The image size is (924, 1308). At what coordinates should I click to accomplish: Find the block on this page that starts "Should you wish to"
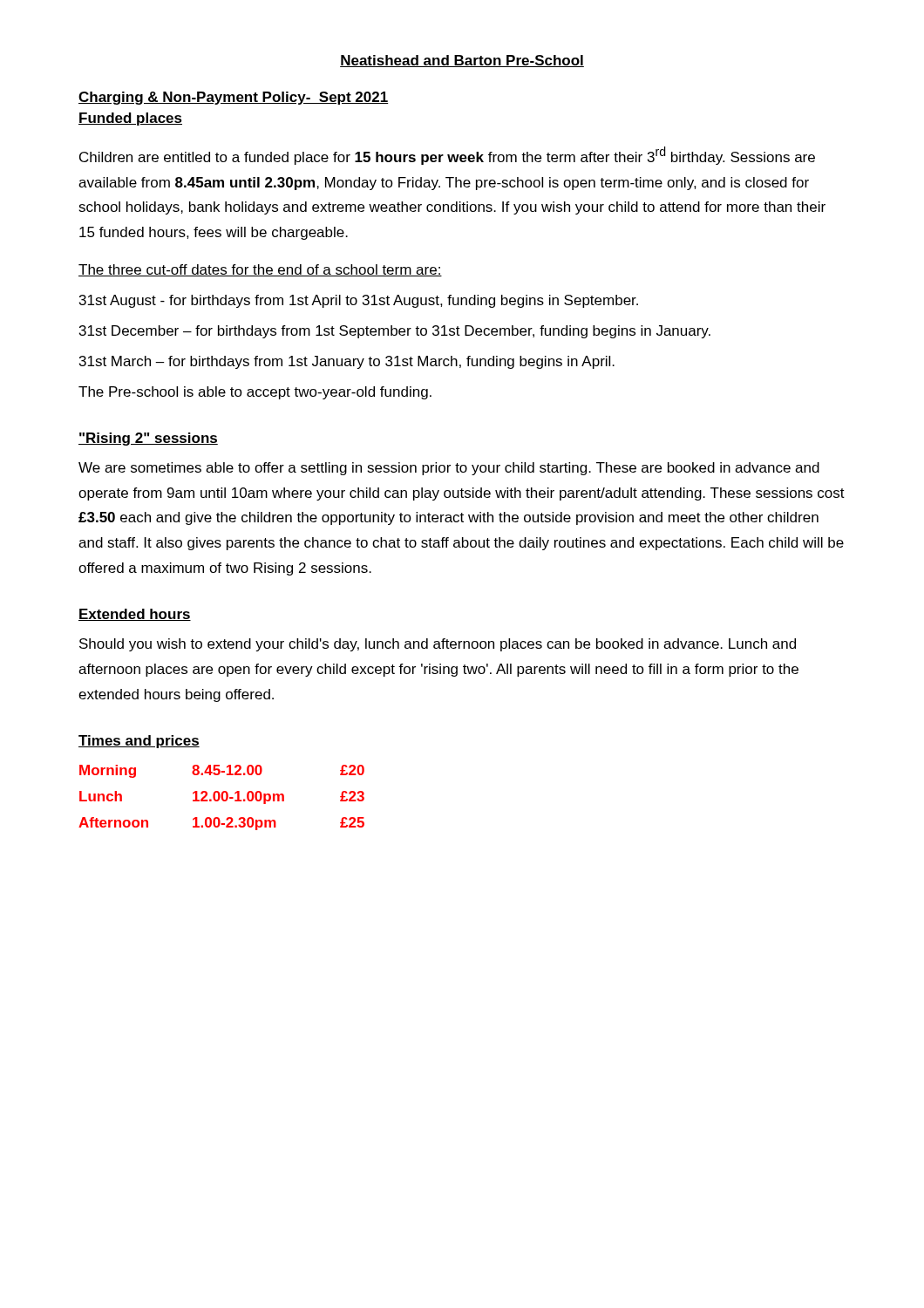coord(439,669)
